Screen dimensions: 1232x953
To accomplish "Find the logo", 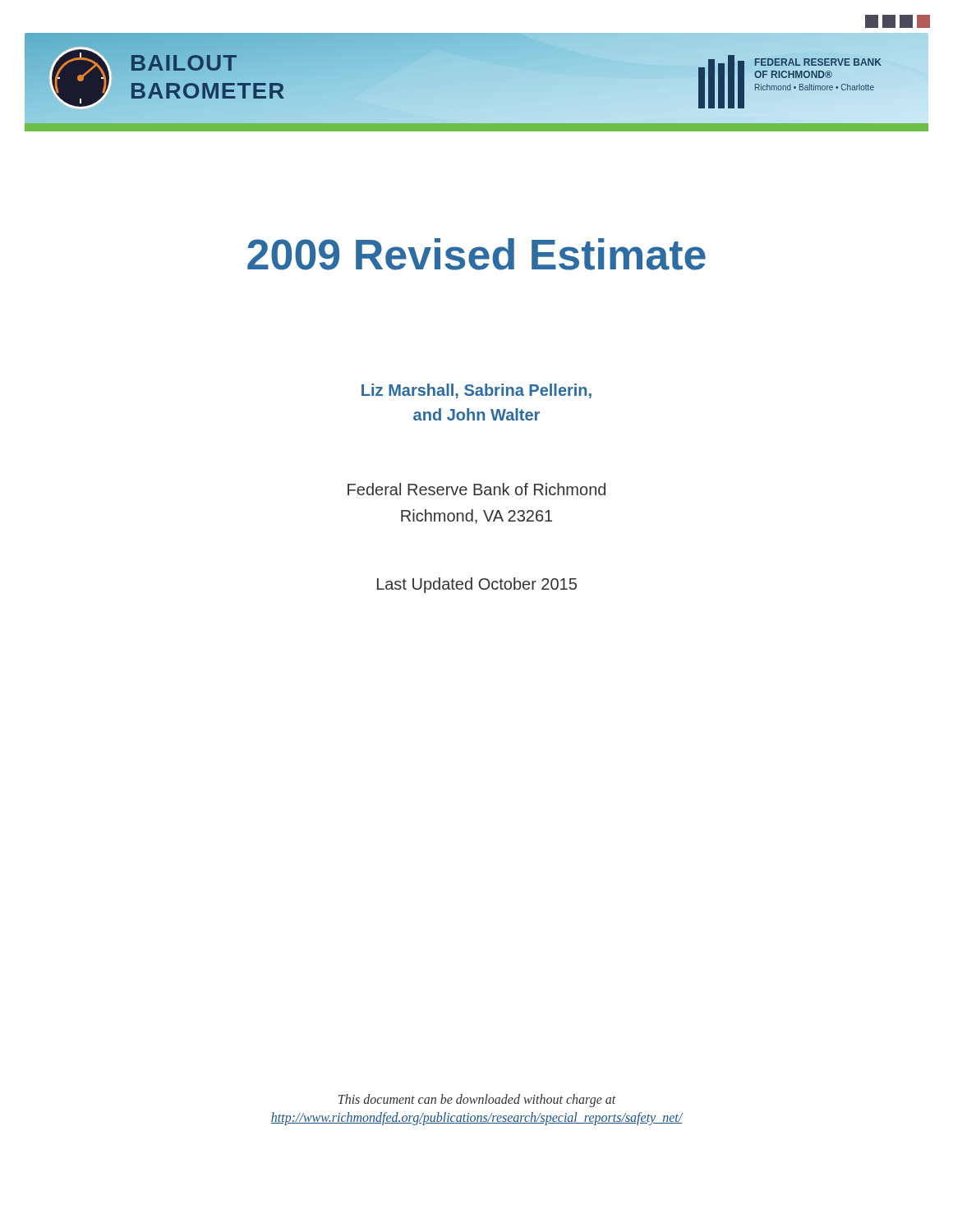I will click(x=476, y=82).
